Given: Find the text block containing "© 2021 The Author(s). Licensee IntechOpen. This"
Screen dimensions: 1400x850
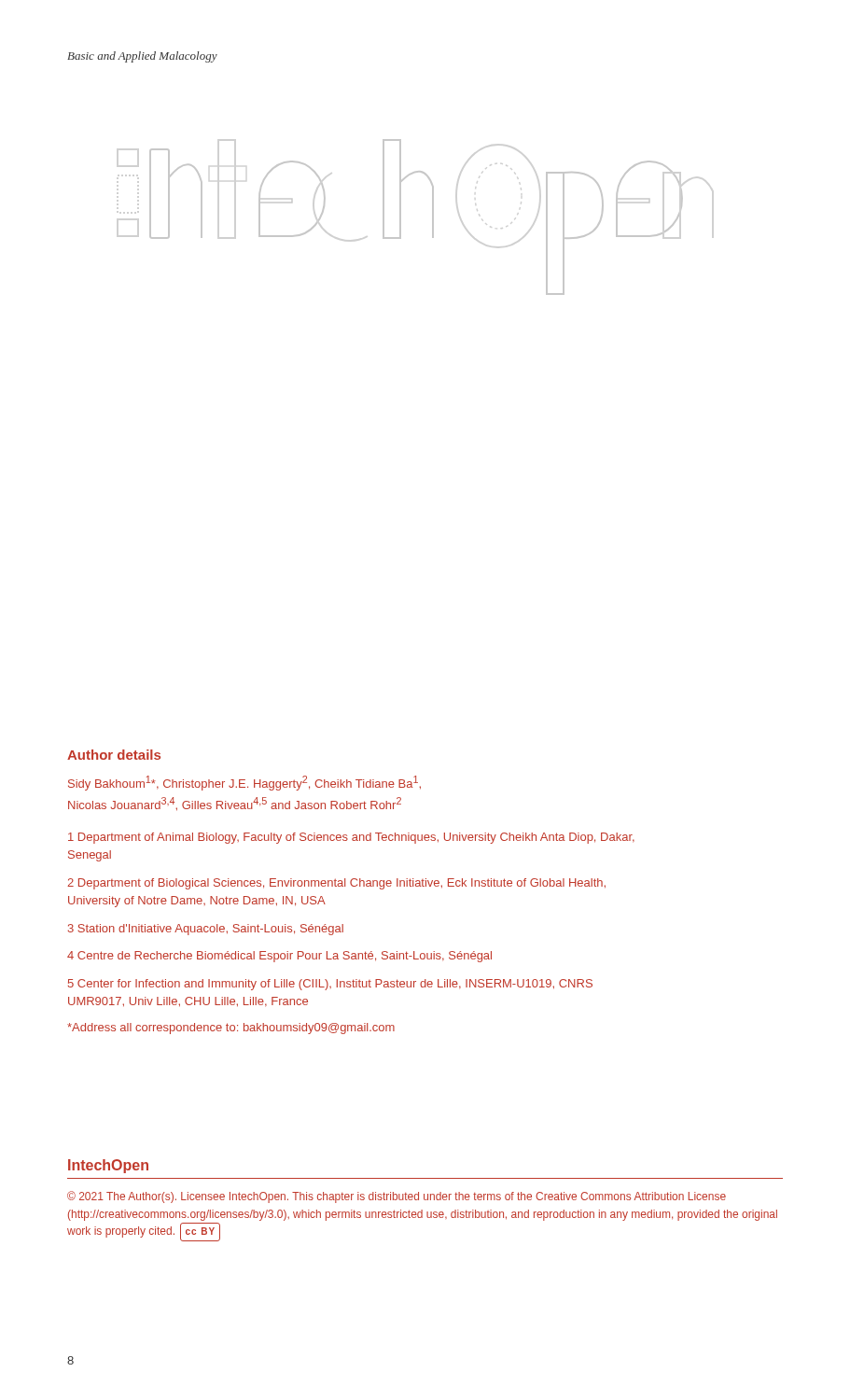Looking at the screenshot, I should pos(423,1216).
